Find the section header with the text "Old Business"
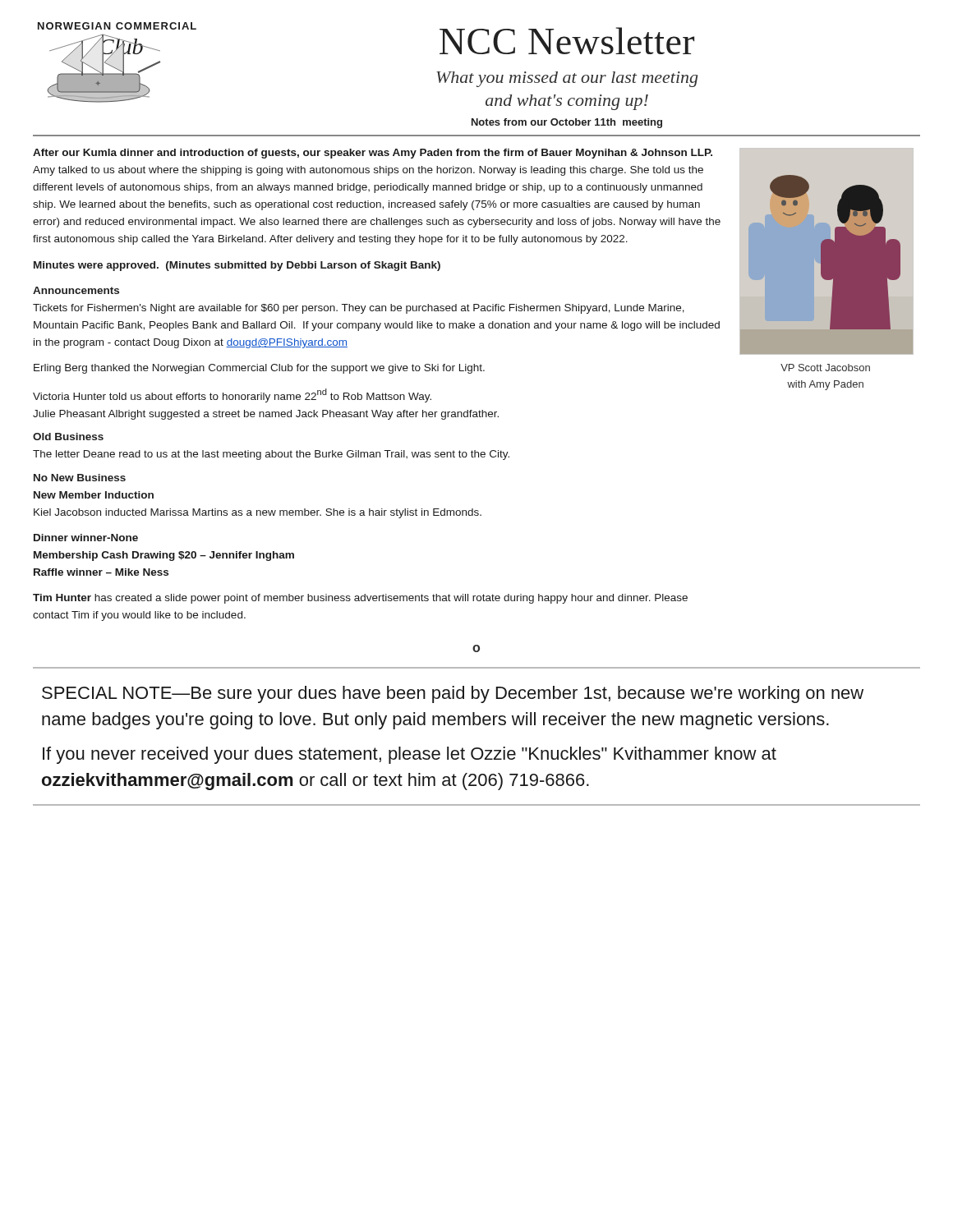Viewport: 953px width, 1232px height. tap(68, 437)
